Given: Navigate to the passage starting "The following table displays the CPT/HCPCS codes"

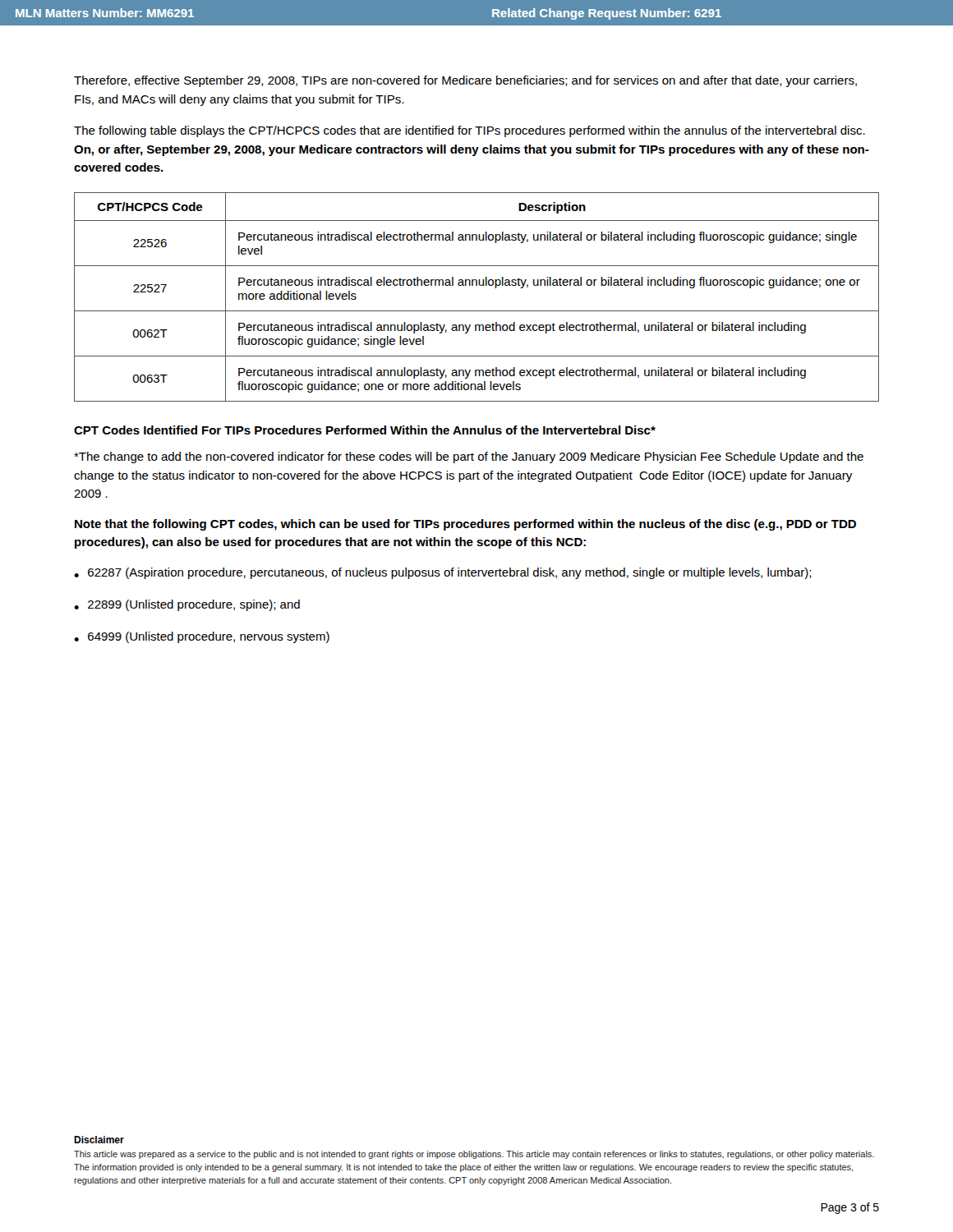Looking at the screenshot, I should pos(471,149).
